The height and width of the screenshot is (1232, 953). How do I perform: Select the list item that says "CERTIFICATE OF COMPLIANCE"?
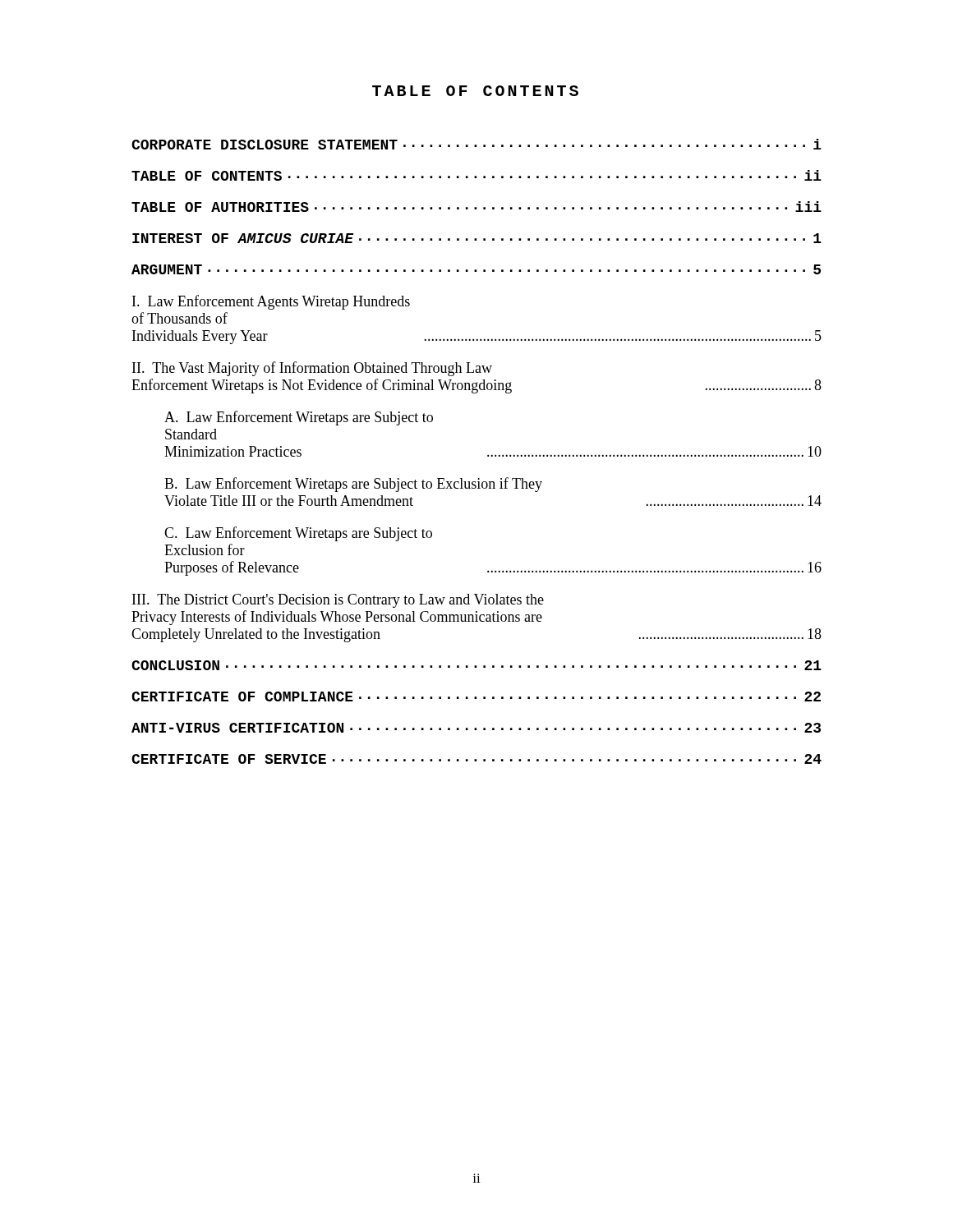point(476,697)
